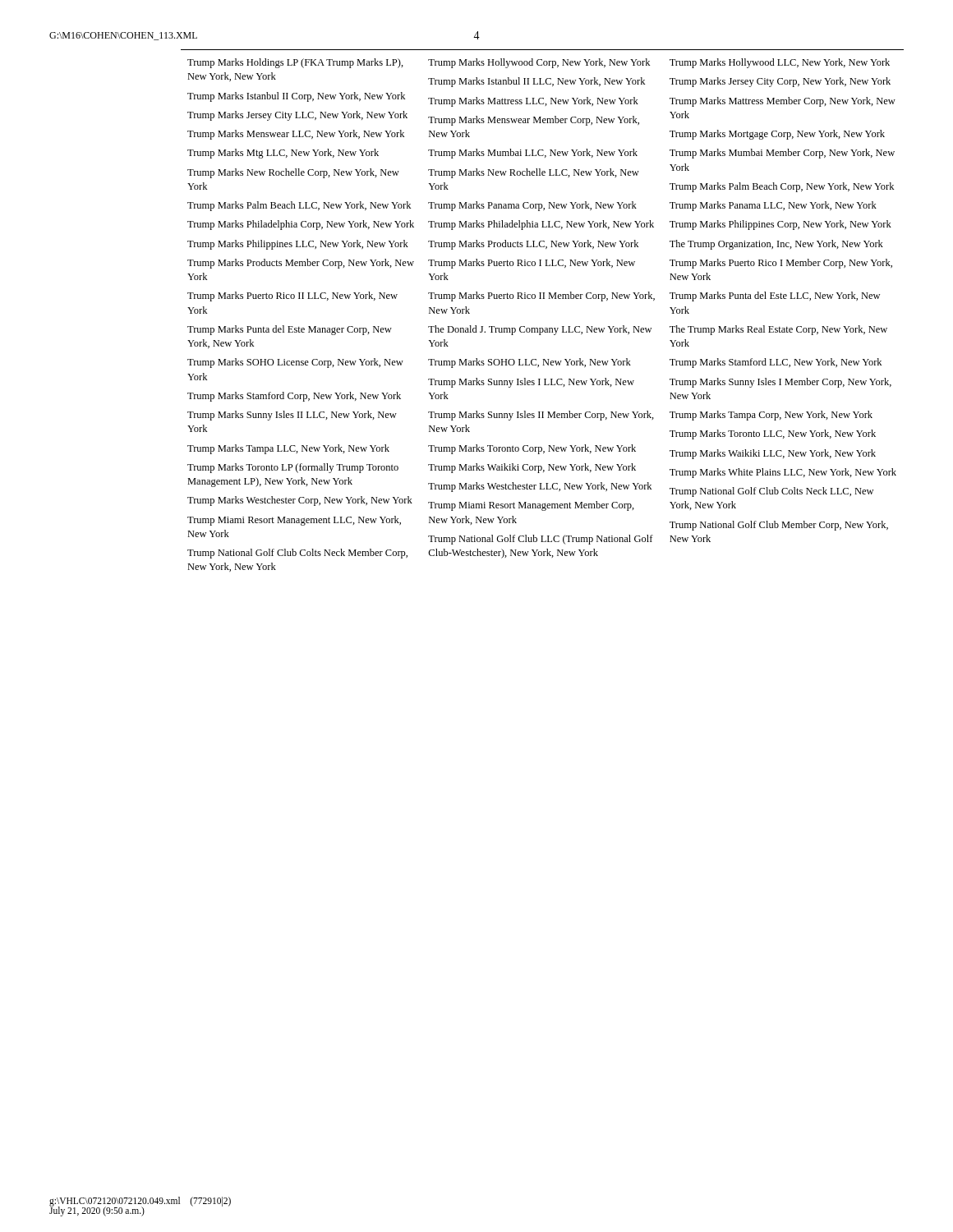The height and width of the screenshot is (1232, 953).
Task: Locate the list item that reads "Trump Marks Mattress LLC, New"
Action: [x=542, y=101]
